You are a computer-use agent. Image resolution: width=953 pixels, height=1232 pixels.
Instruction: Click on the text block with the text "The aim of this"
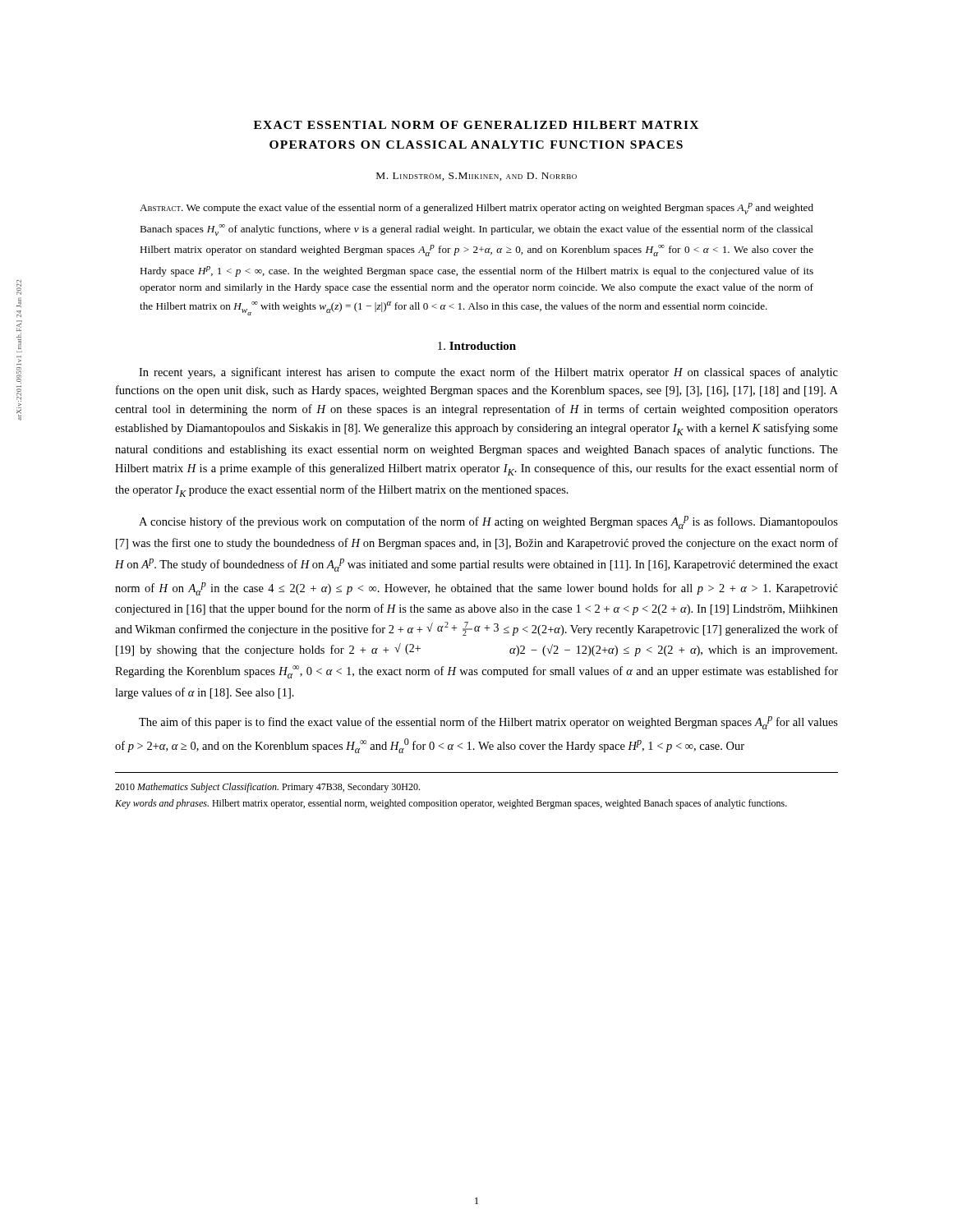pos(476,734)
